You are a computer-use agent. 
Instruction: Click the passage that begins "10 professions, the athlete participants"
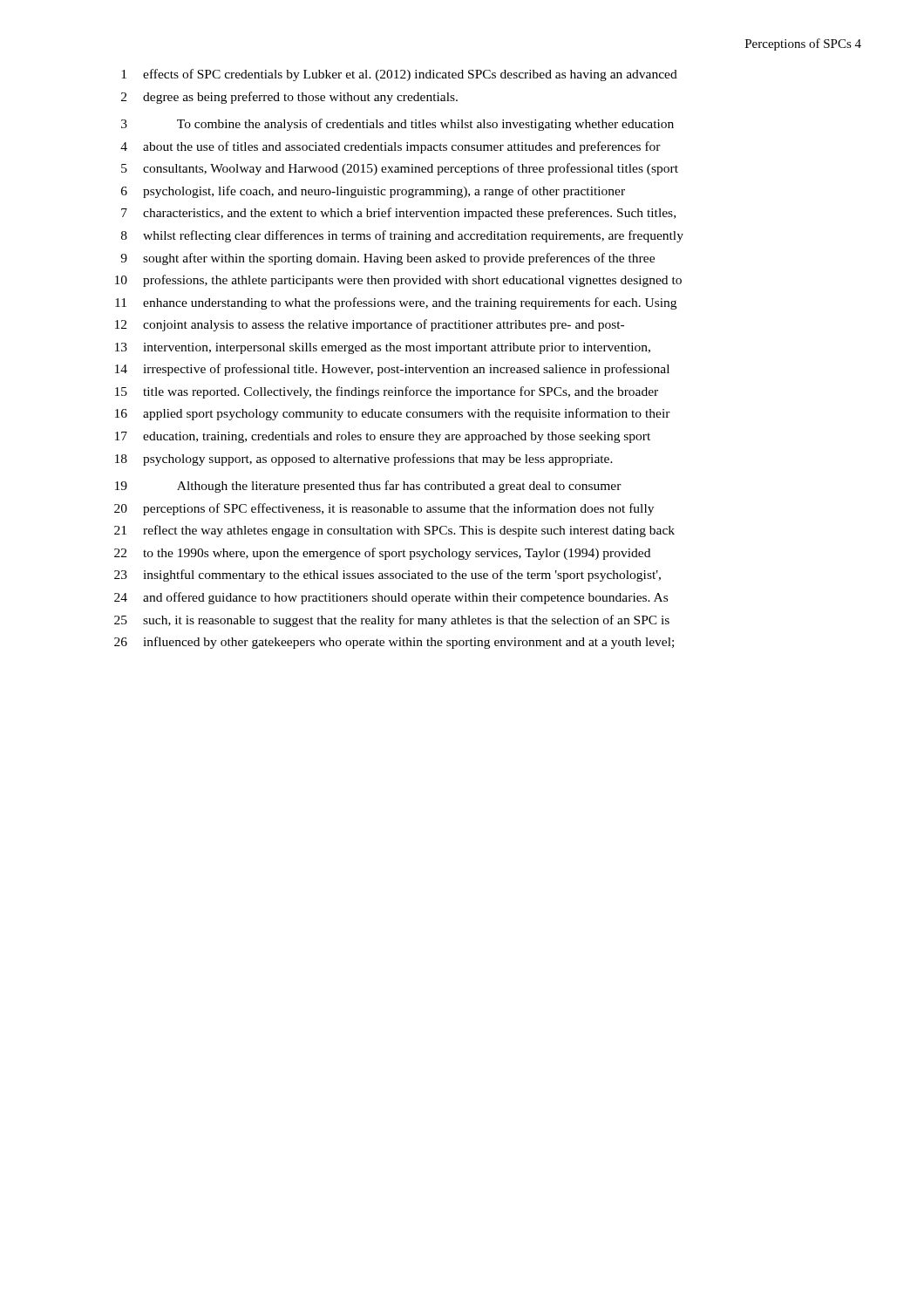478,280
